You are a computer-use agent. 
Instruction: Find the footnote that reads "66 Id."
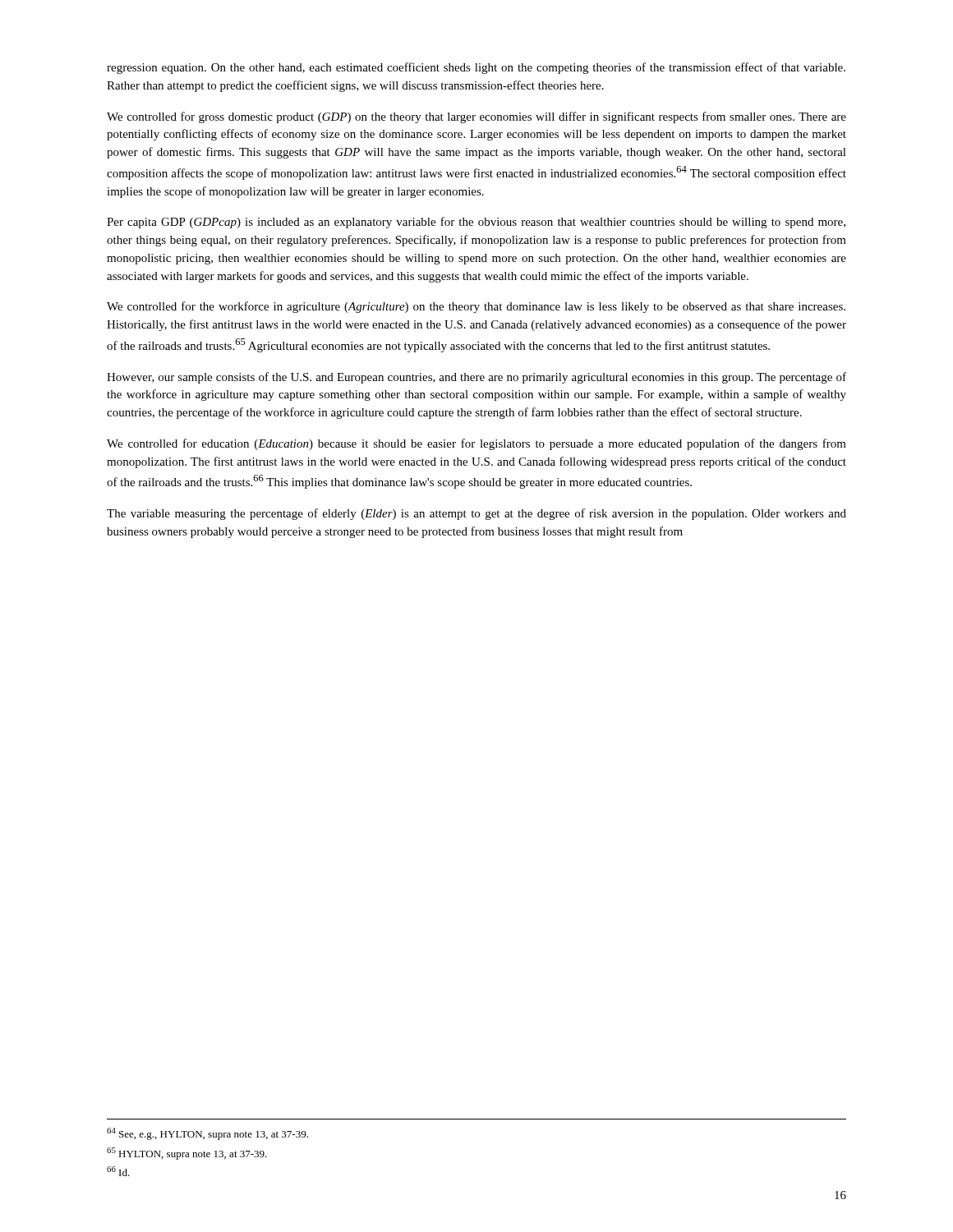pyautogui.click(x=118, y=1171)
